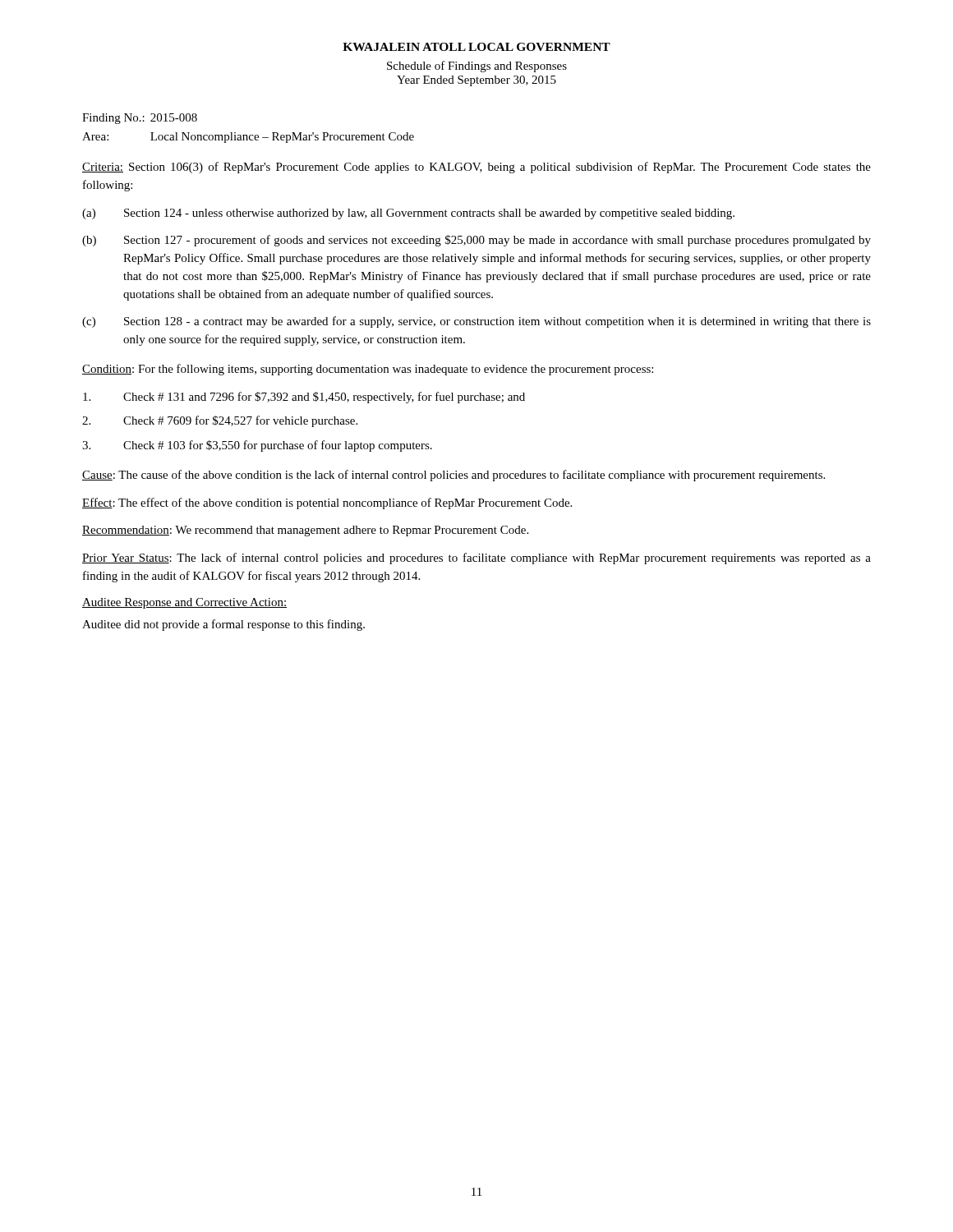
Task: Find the text block that reads "Auditee did not provide a"
Action: click(x=224, y=624)
